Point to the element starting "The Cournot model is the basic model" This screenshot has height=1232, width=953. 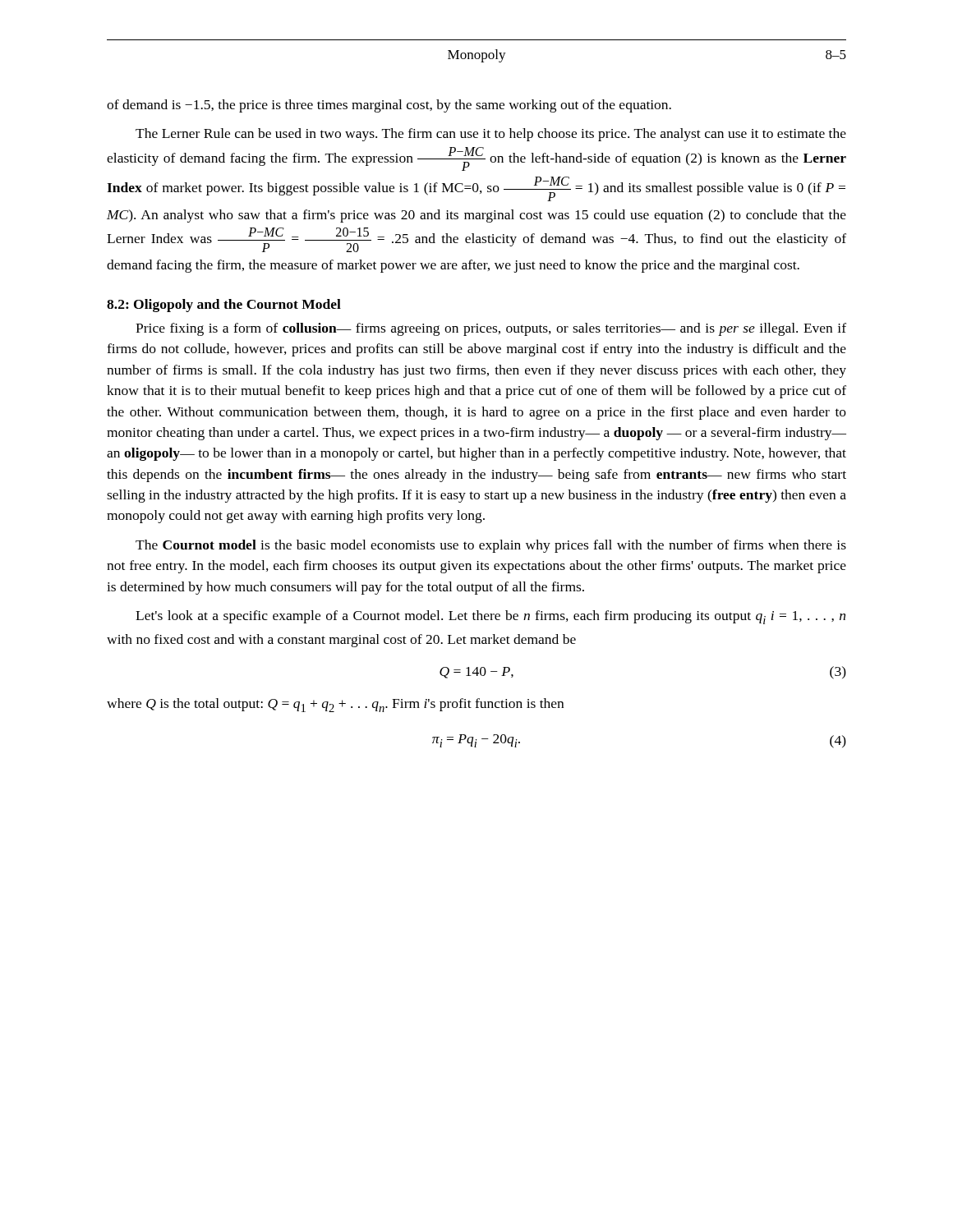[476, 566]
